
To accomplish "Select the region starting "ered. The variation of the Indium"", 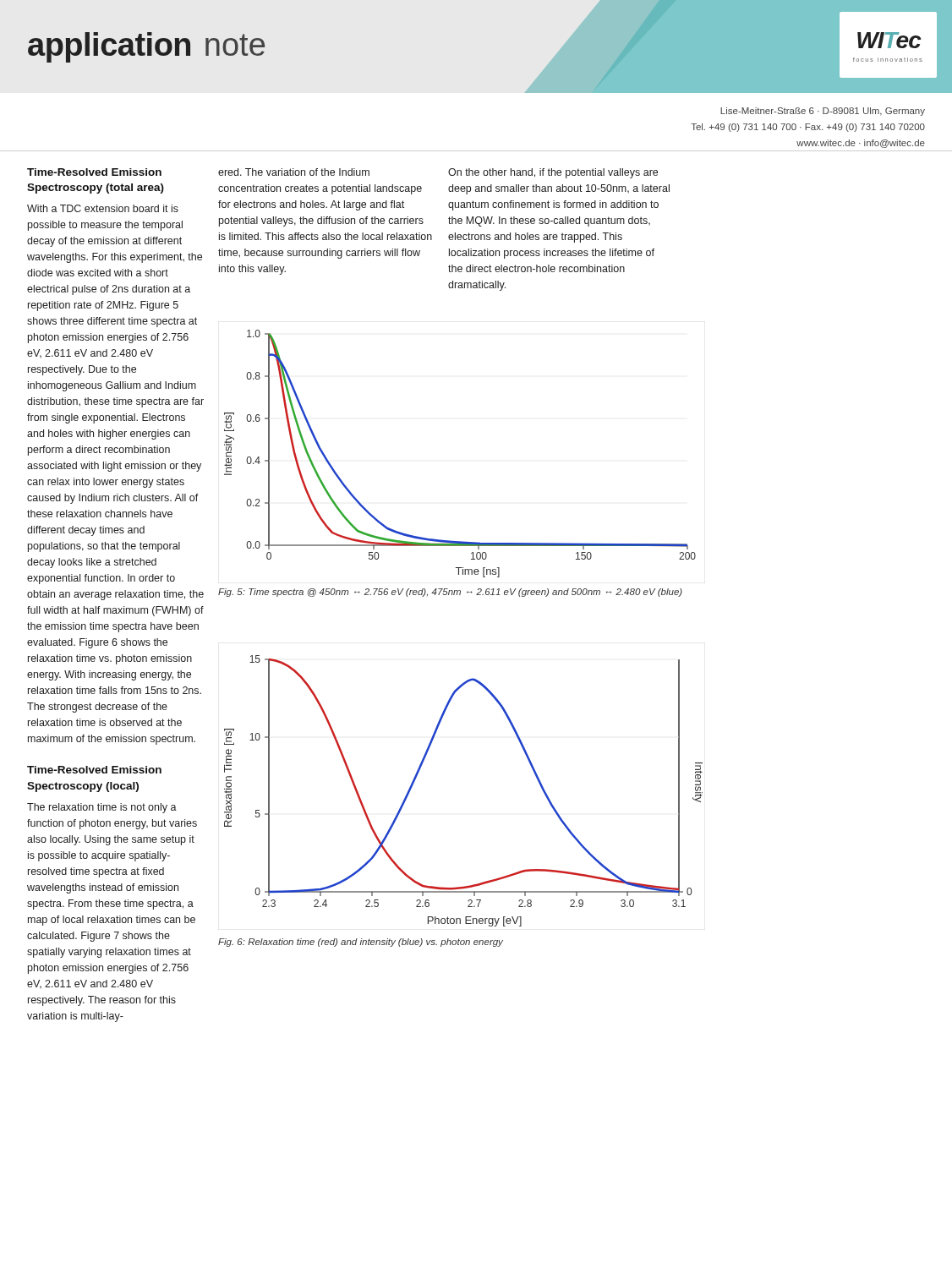I will point(325,221).
